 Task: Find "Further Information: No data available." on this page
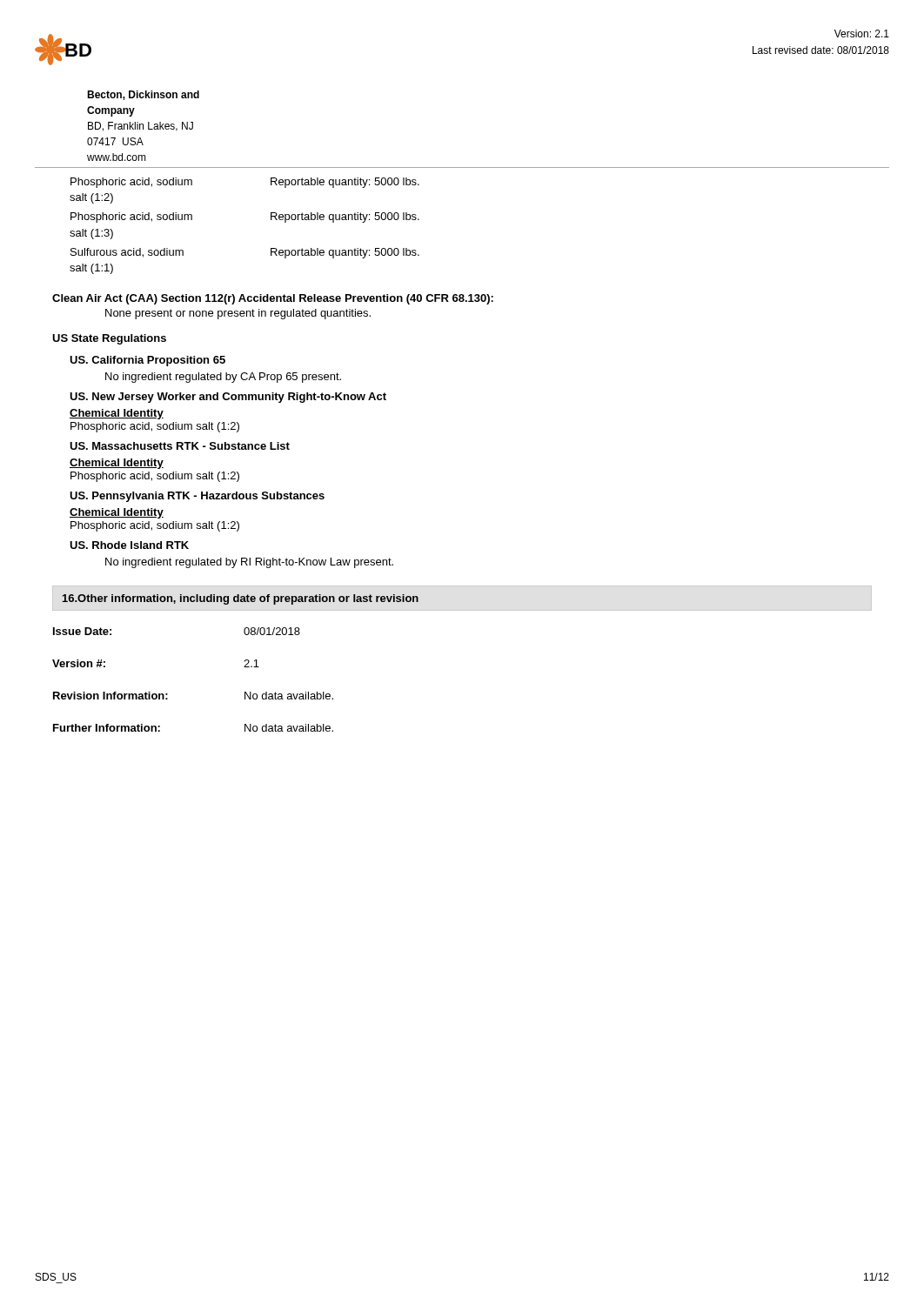(110, 728)
